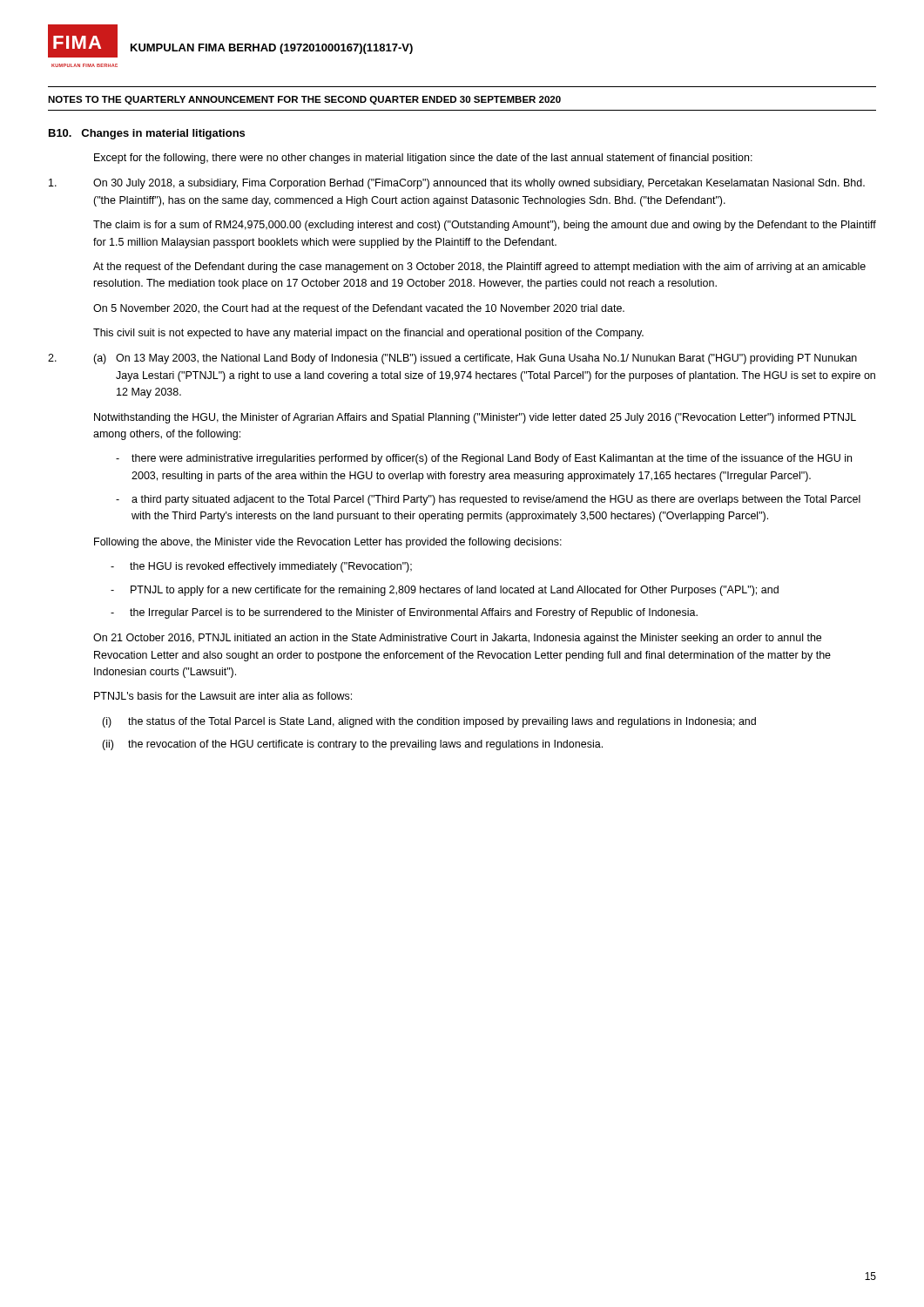Image resolution: width=924 pixels, height=1307 pixels.
Task: Point to the block starting "2. (a) On 13"
Action: pos(462,555)
